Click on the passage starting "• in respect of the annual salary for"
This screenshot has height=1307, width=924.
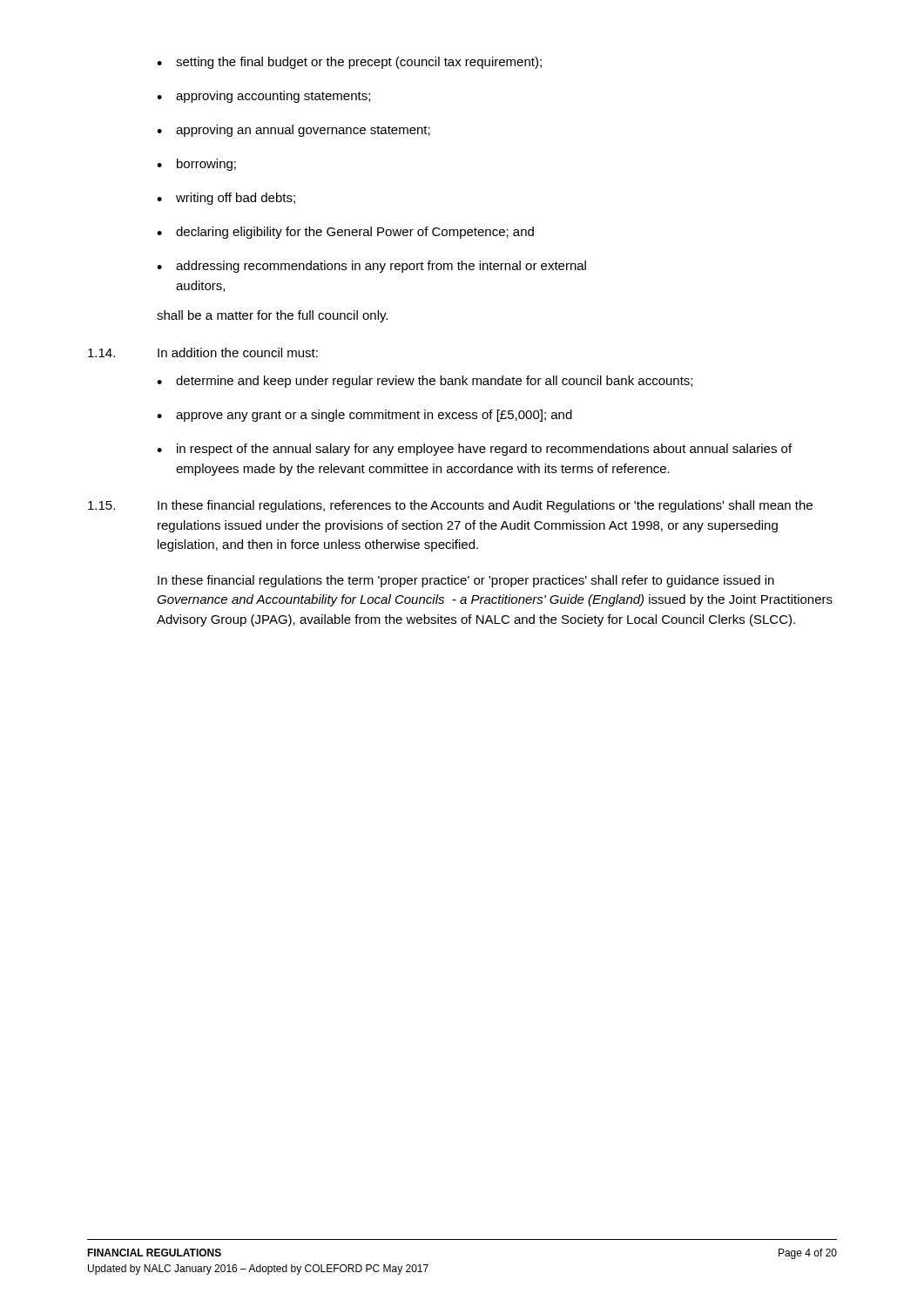click(x=497, y=459)
